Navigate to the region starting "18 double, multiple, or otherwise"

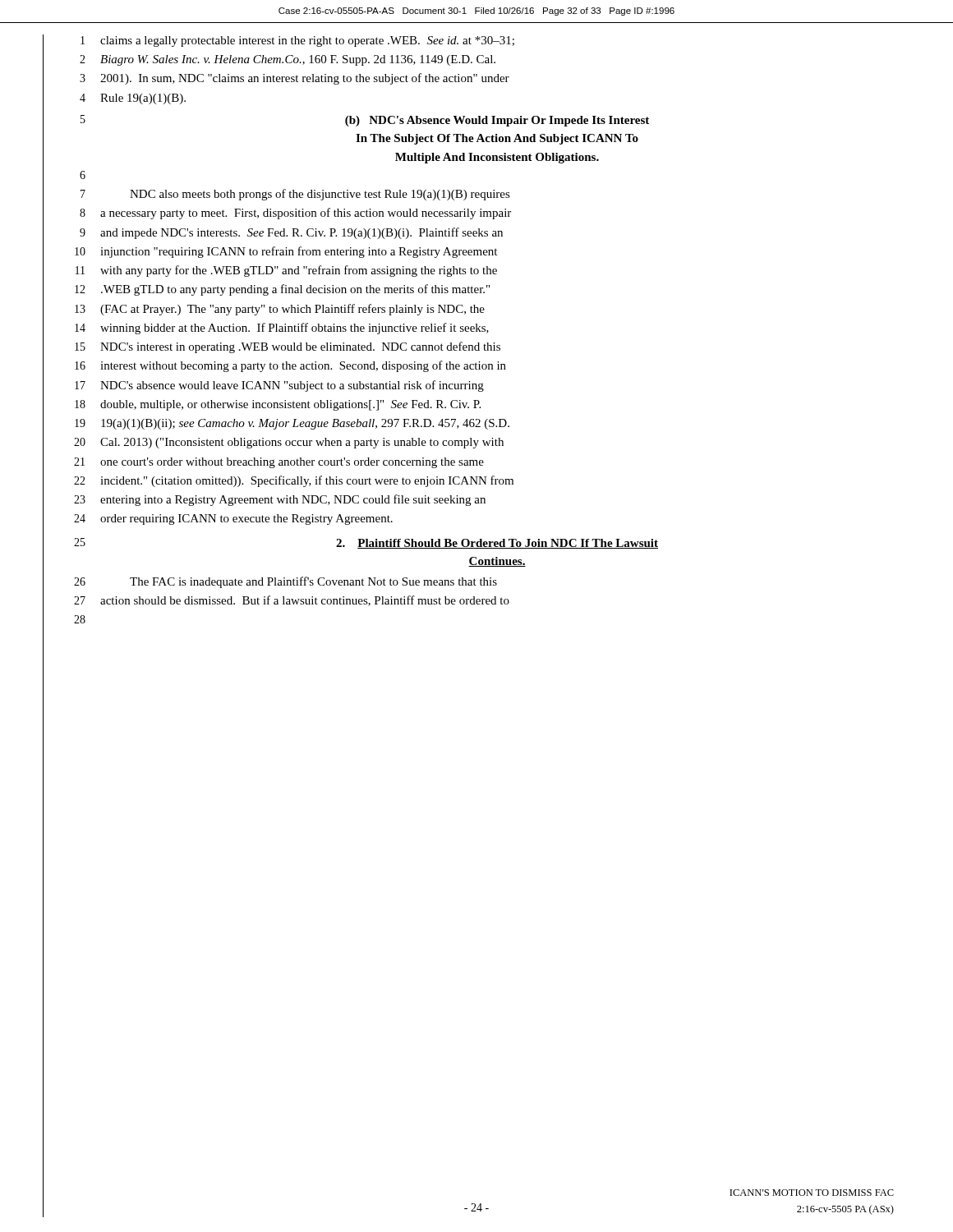click(476, 404)
